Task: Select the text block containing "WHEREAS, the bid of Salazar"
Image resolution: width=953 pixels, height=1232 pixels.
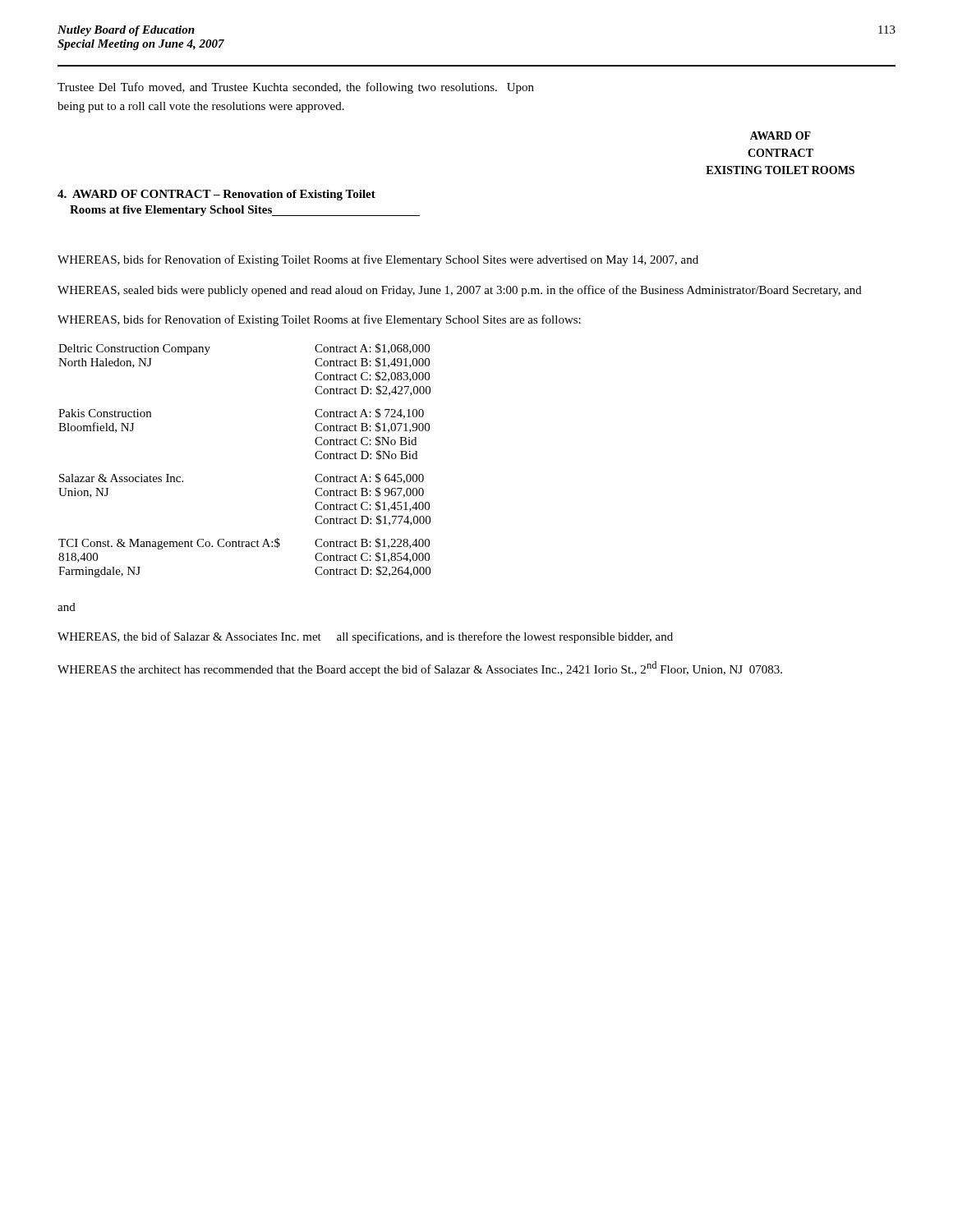Action: (x=365, y=637)
